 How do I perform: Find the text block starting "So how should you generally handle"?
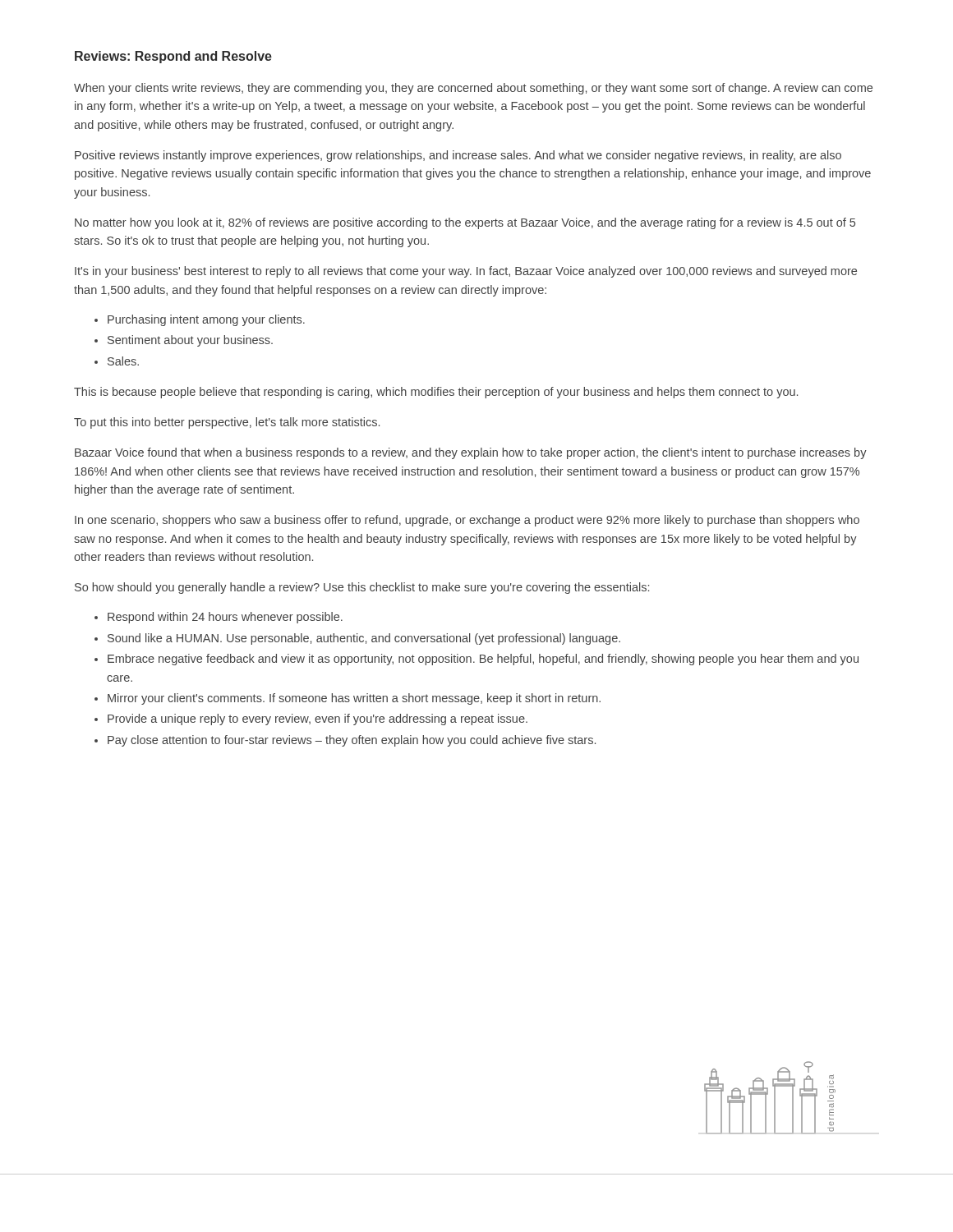(x=476, y=587)
